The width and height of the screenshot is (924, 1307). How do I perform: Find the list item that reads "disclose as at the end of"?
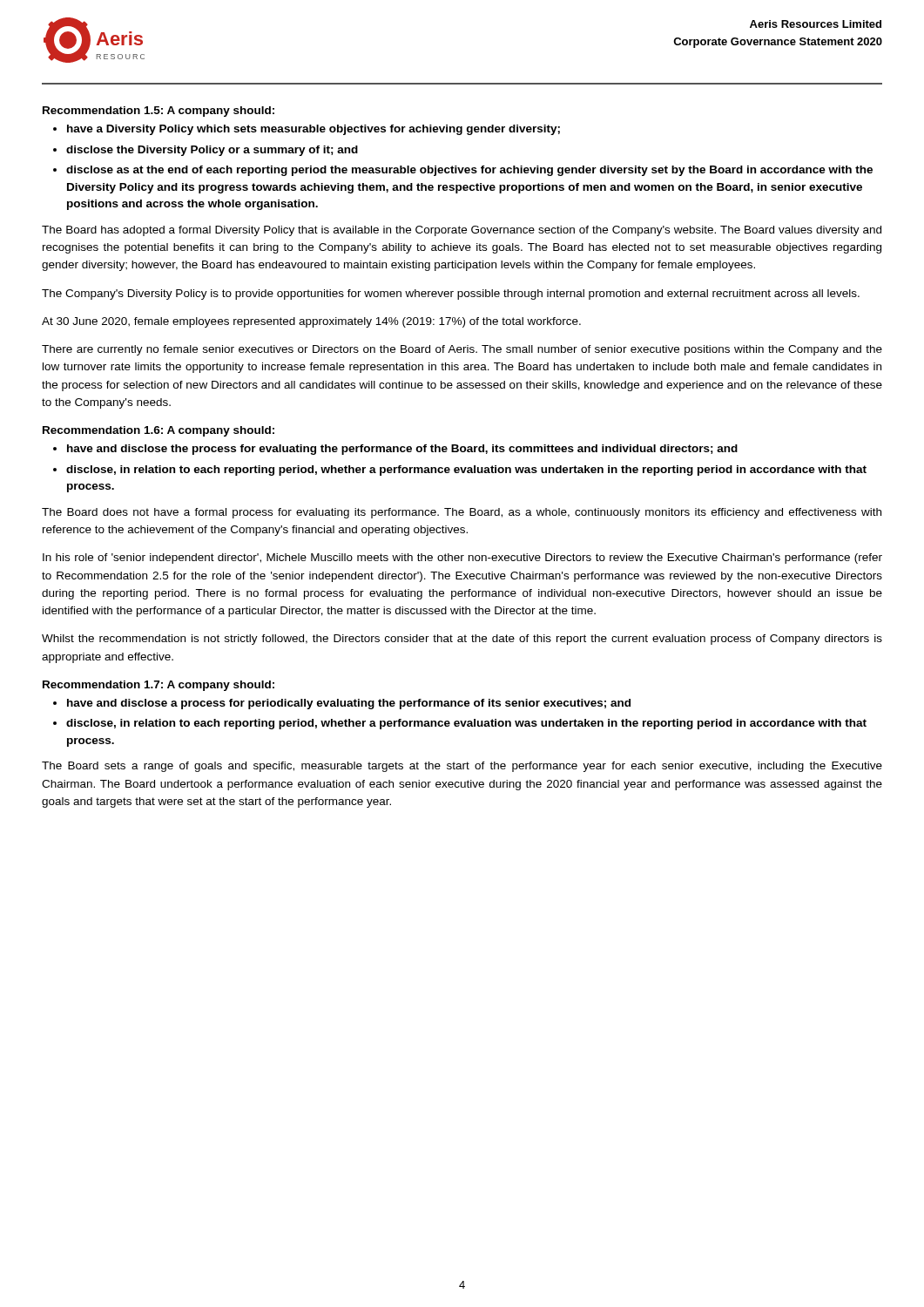point(470,187)
